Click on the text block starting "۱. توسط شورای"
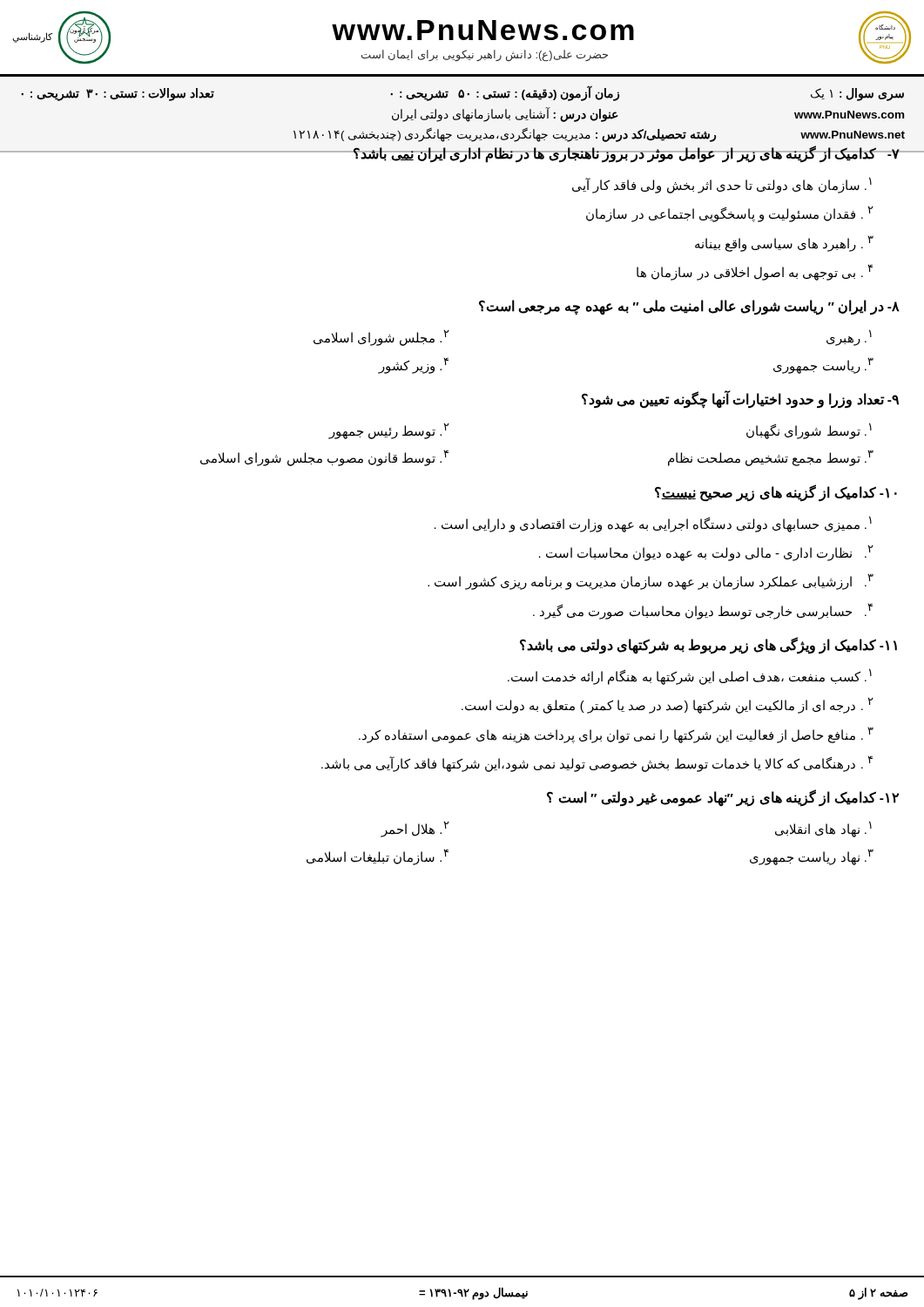 point(810,430)
